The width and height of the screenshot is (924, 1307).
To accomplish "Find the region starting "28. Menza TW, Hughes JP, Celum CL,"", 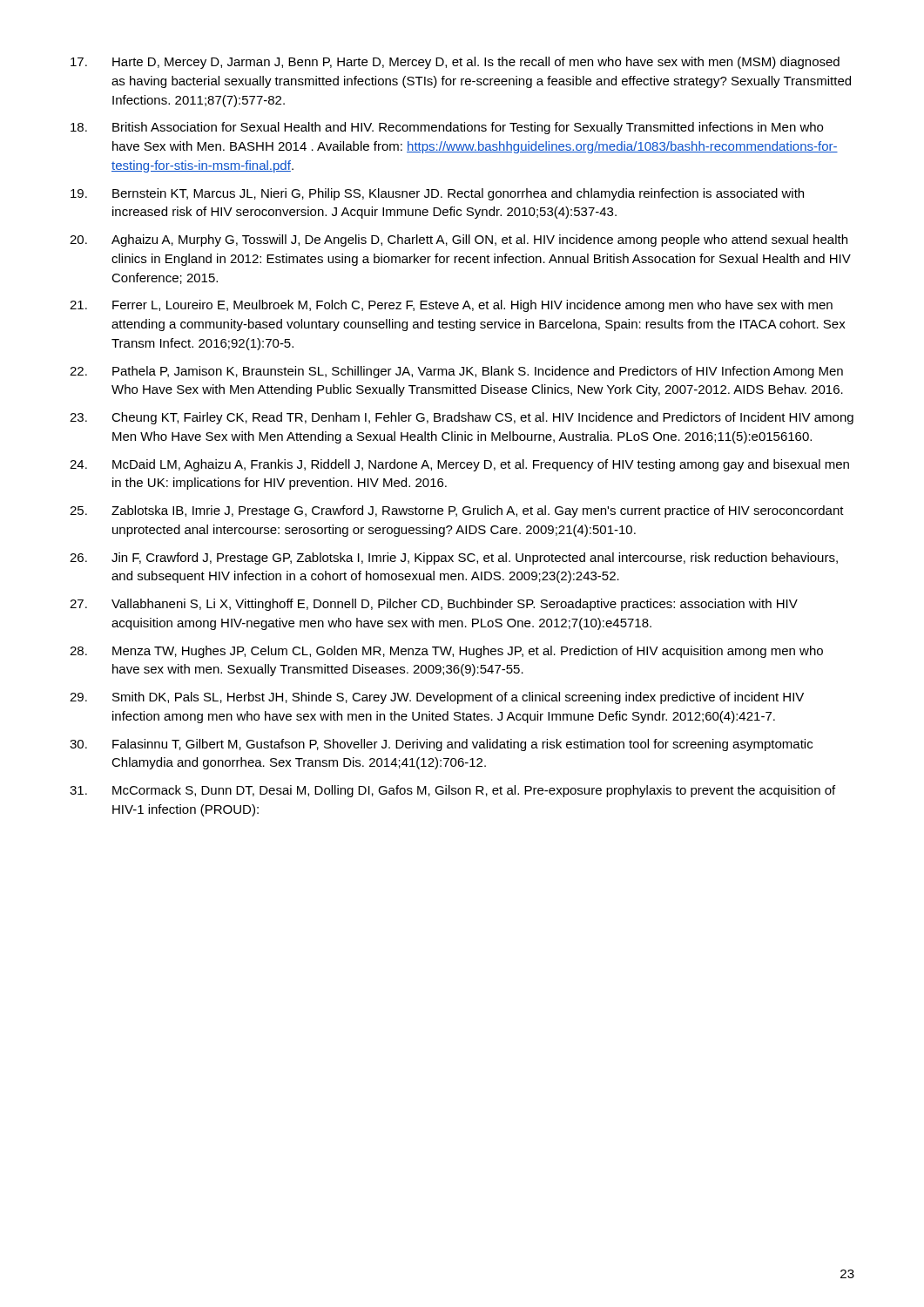I will pos(462,660).
